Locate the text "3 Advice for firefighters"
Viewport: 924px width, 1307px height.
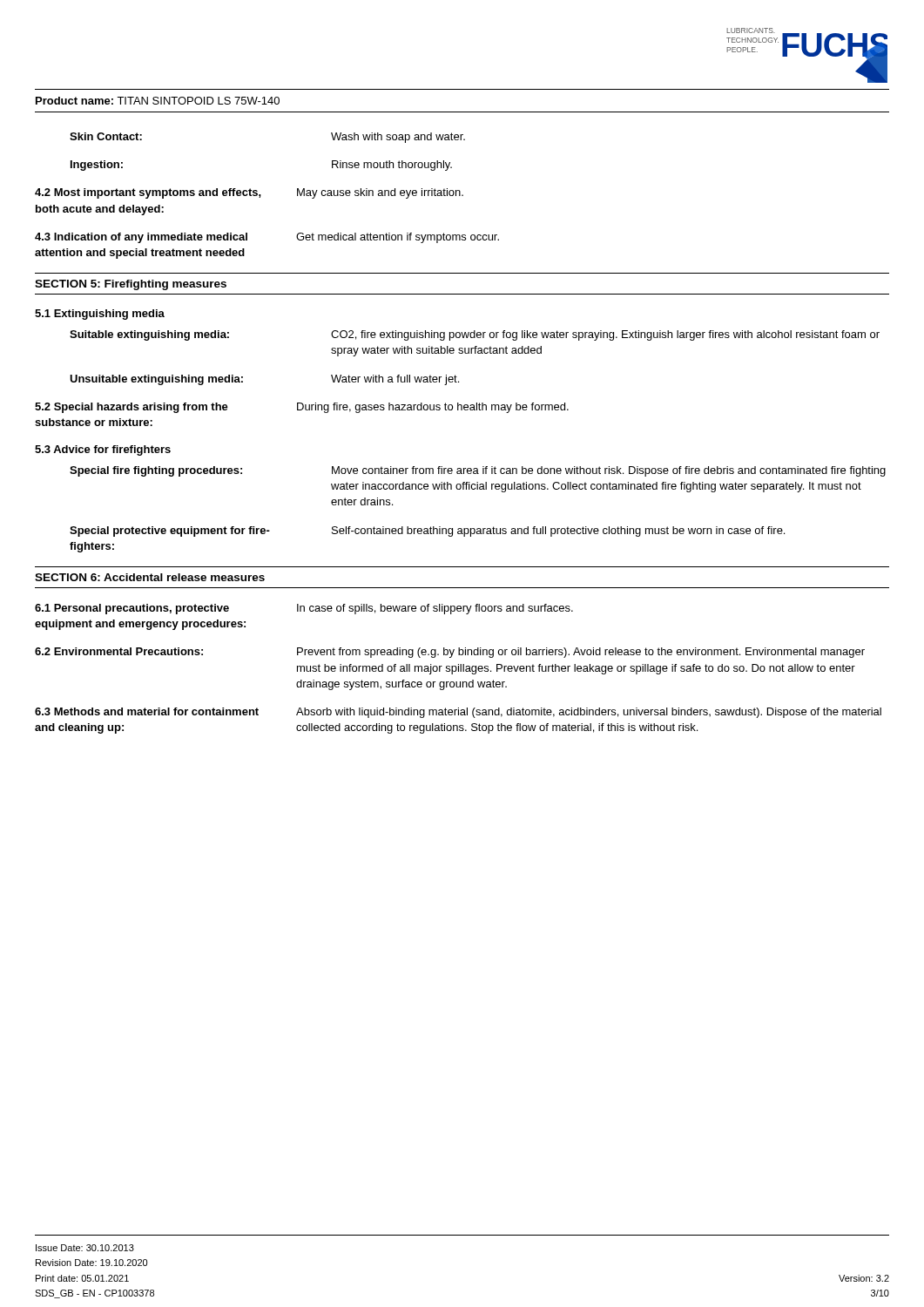103,449
